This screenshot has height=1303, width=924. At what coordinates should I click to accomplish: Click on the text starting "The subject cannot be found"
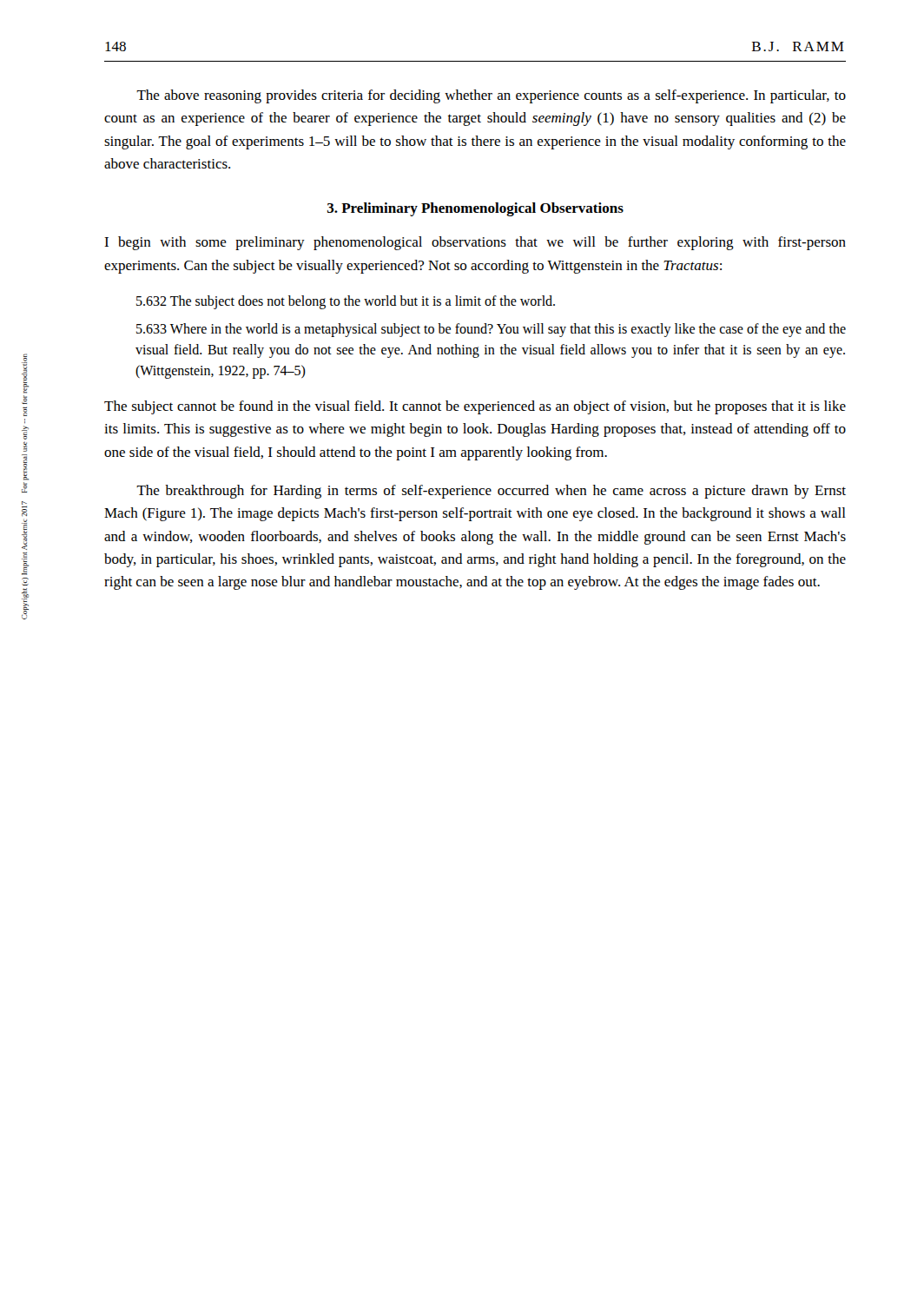coord(475,430)
